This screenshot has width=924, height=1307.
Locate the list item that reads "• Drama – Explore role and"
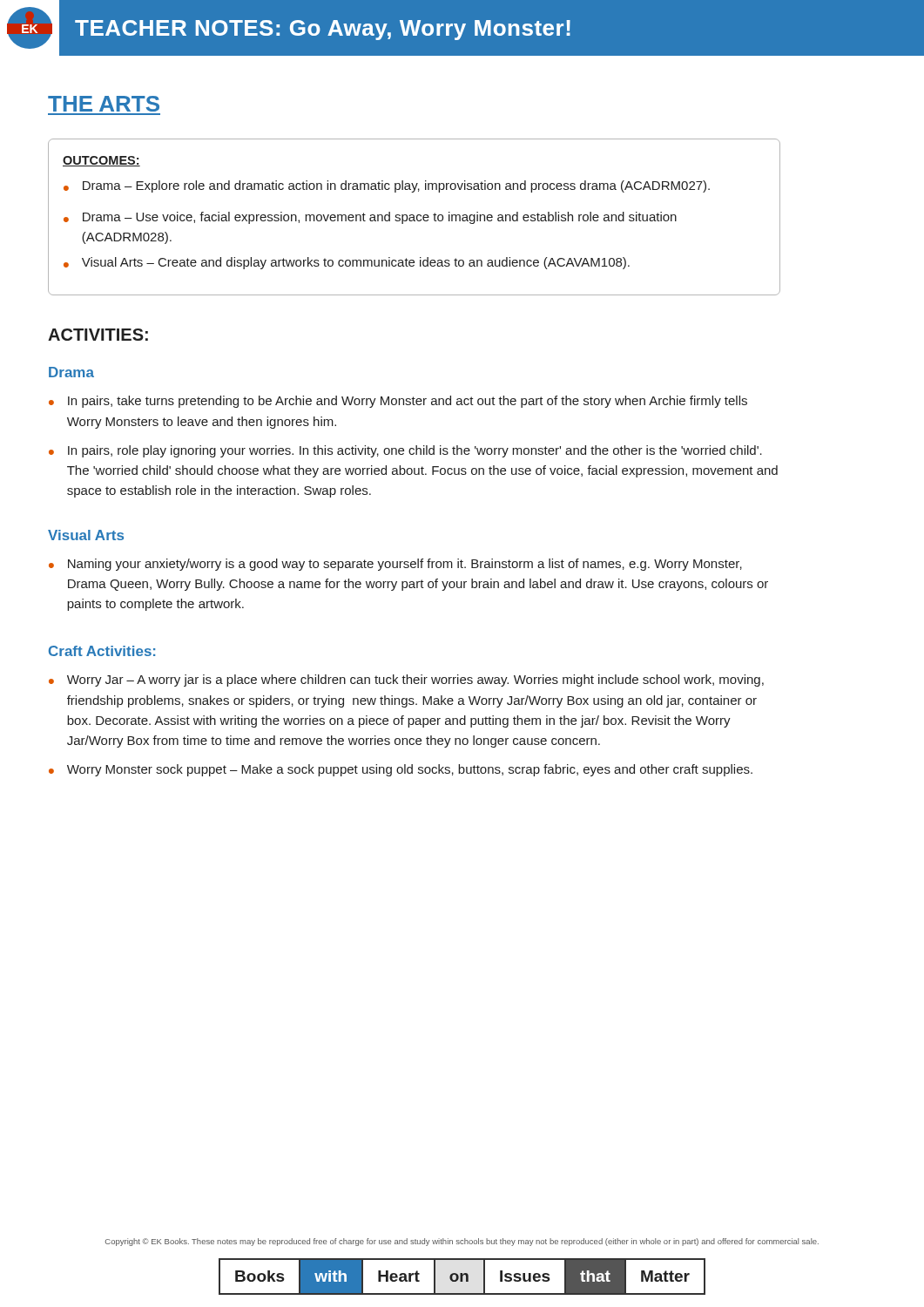click(x=387, y=189)
